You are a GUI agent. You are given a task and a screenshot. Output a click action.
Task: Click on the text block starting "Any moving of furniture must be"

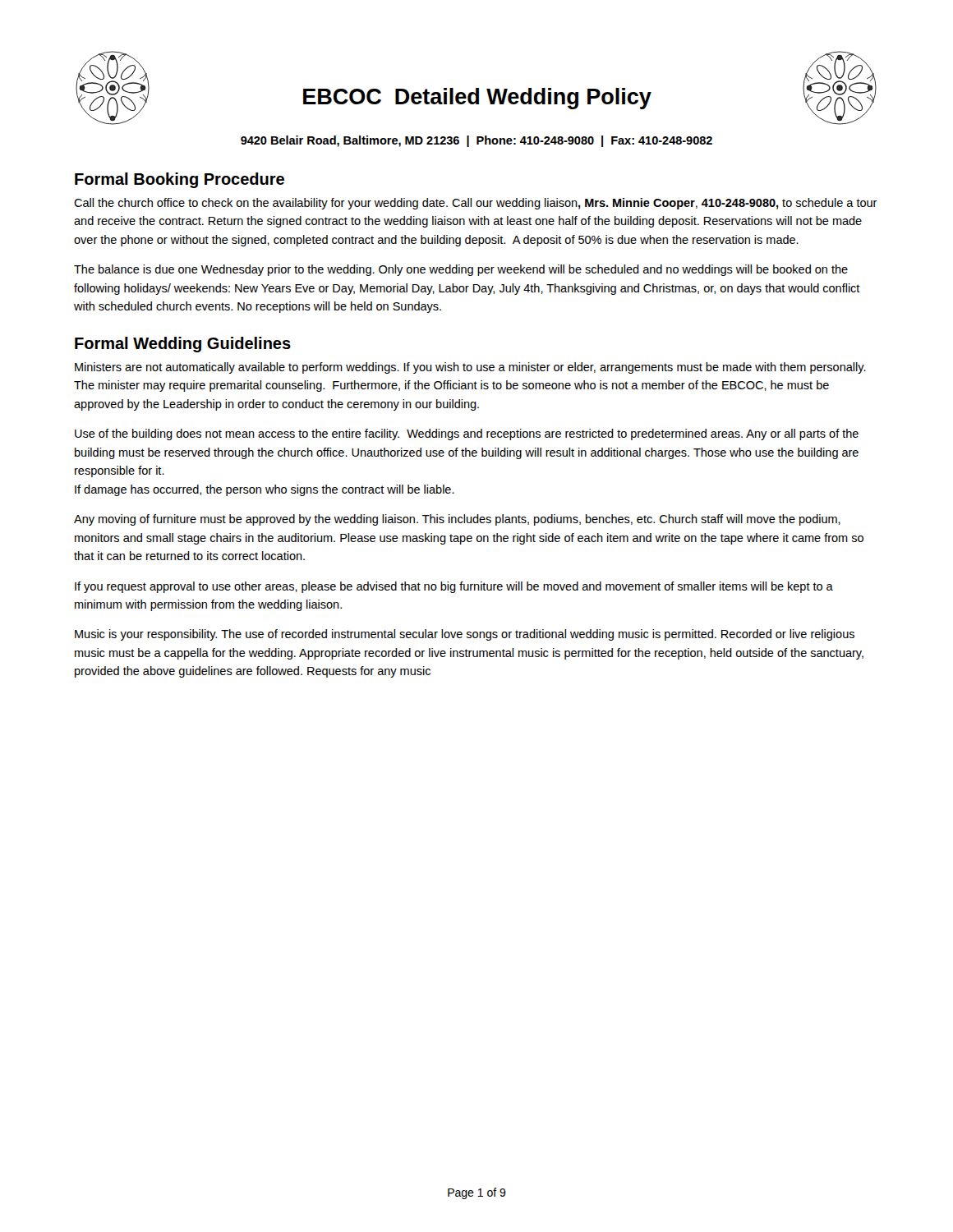pyautogui.click(x=469, y=538)
